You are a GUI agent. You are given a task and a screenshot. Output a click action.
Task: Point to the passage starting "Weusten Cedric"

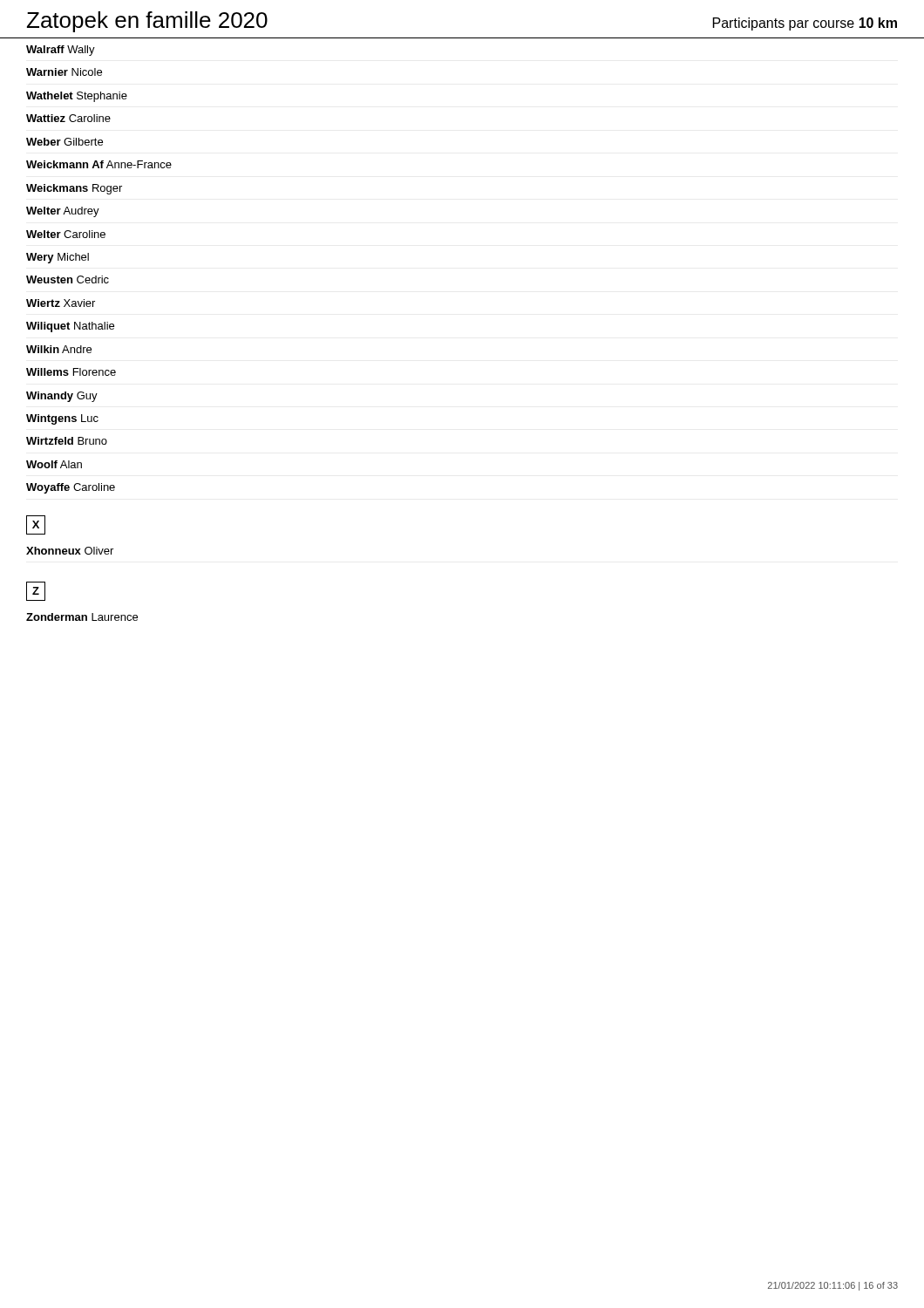point(68,280)
